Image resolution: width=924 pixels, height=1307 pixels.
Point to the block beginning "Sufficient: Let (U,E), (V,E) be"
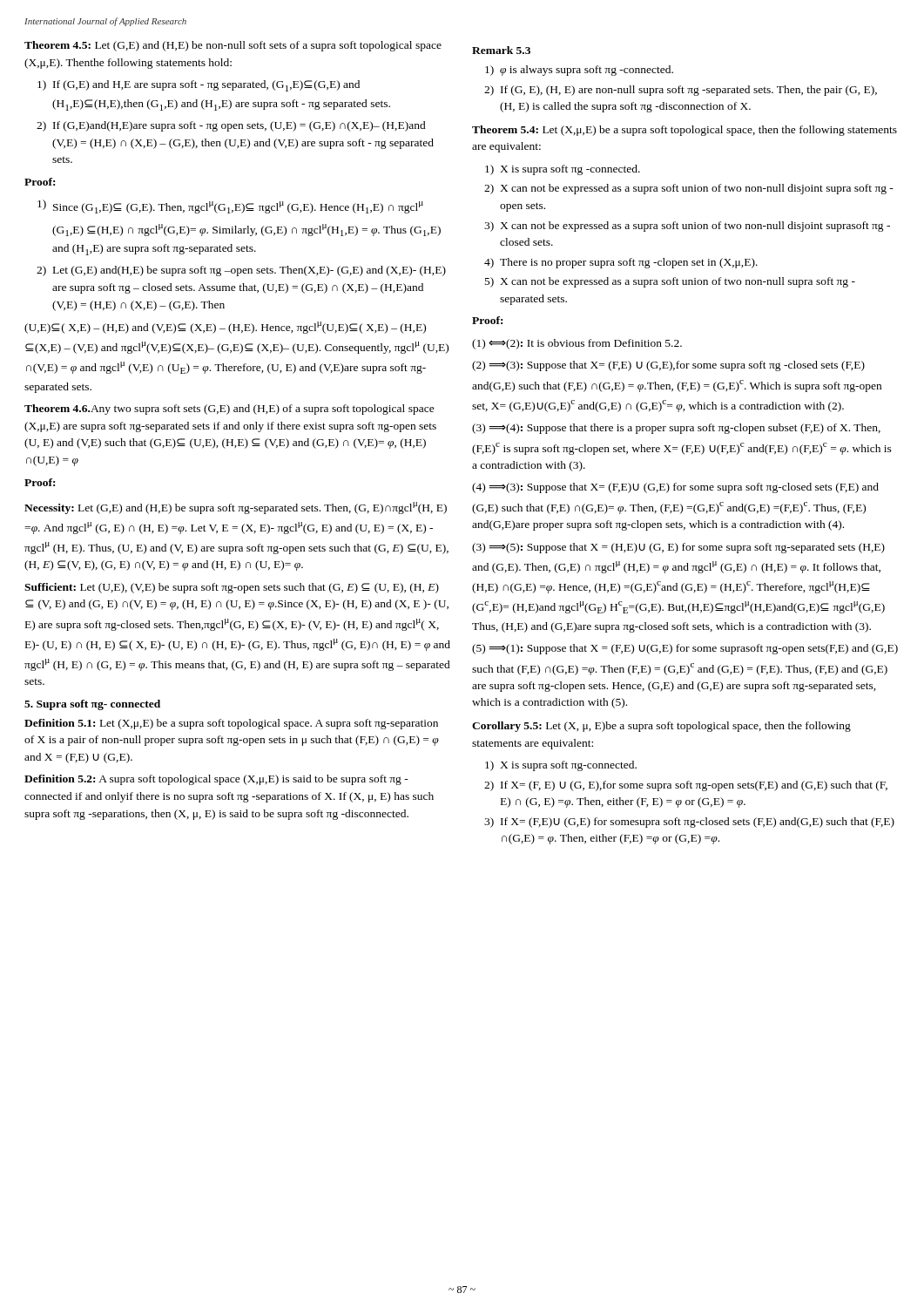point(237,634)
